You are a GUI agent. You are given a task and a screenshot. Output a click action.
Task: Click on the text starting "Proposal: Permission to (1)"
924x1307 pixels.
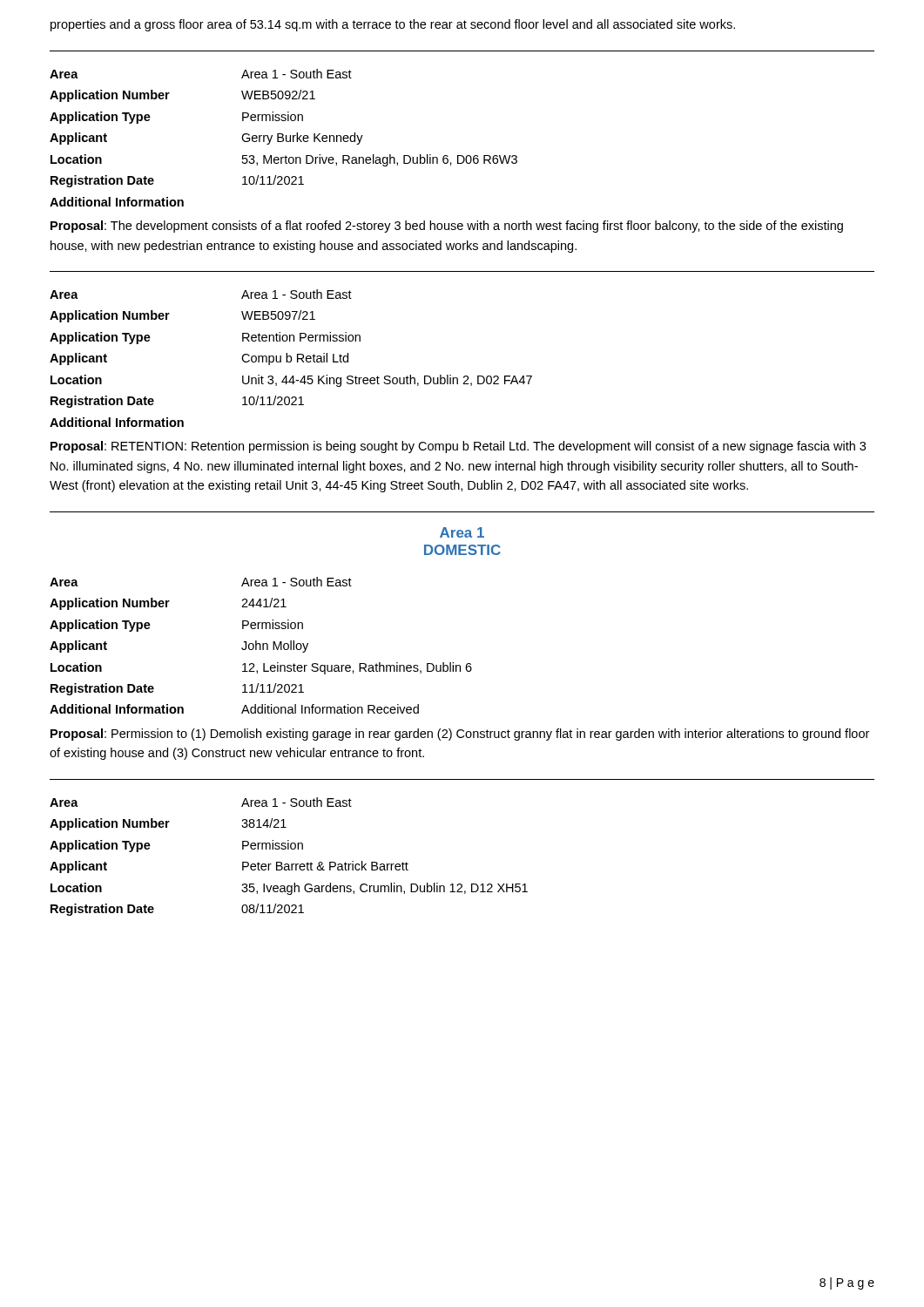coord(460,743)
